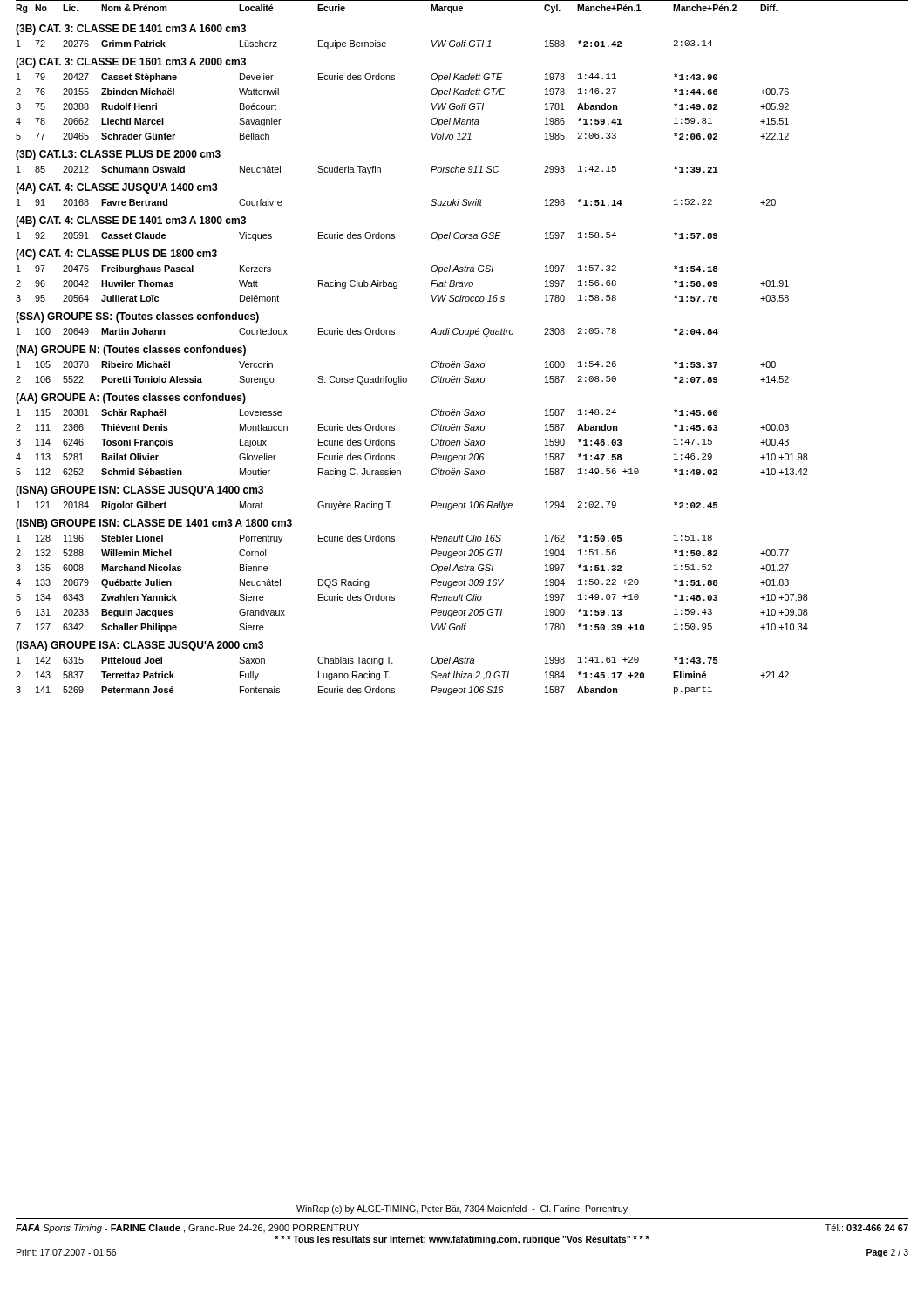Locate the table with the text "1 100 20649 Martin"
Image resolution: width=924 pixels, height=1308 pixels.
[x=462, y=332]
